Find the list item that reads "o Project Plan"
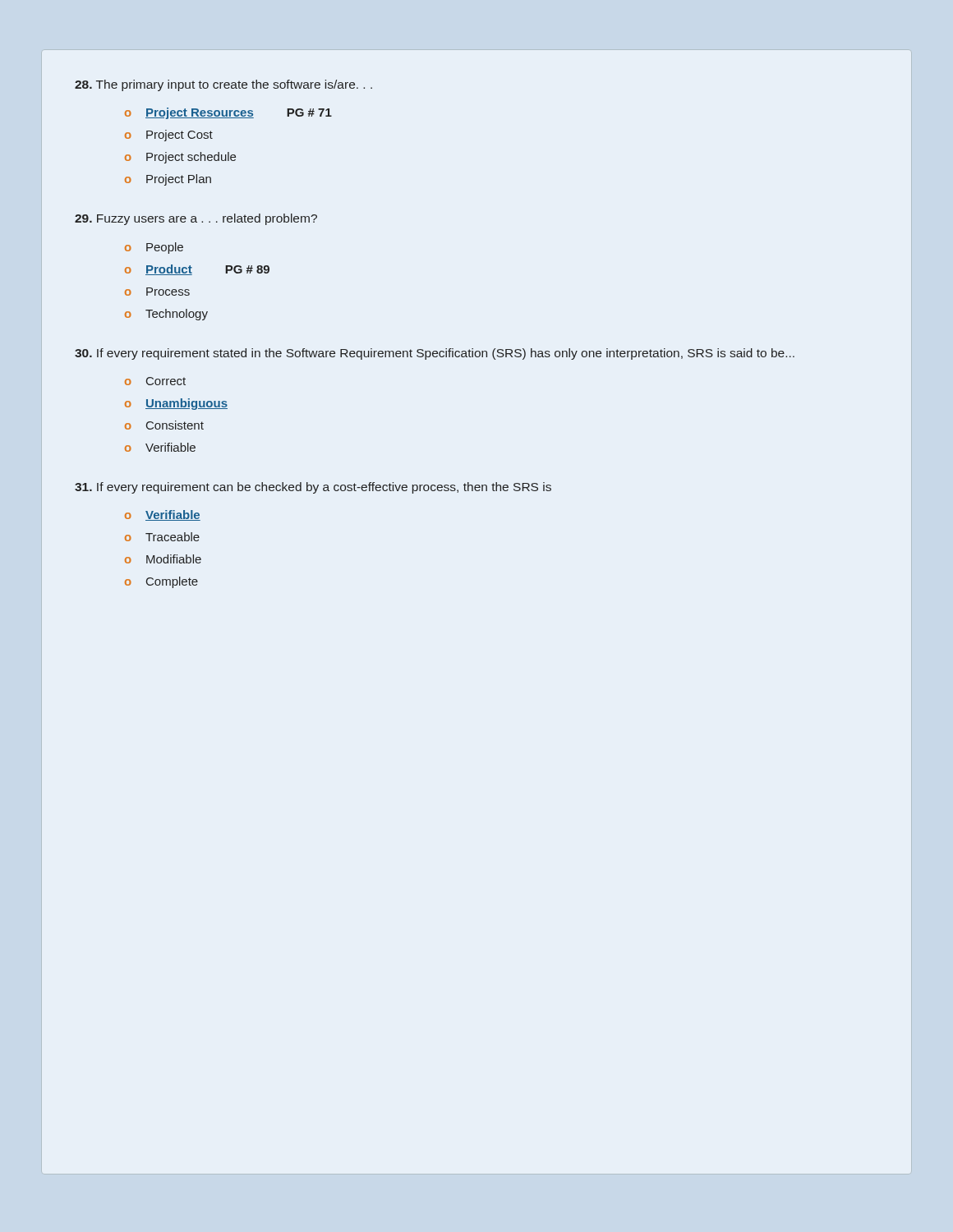Image resolution: width=953 pixels, height=1232 pixels. [x=168, y=179]
